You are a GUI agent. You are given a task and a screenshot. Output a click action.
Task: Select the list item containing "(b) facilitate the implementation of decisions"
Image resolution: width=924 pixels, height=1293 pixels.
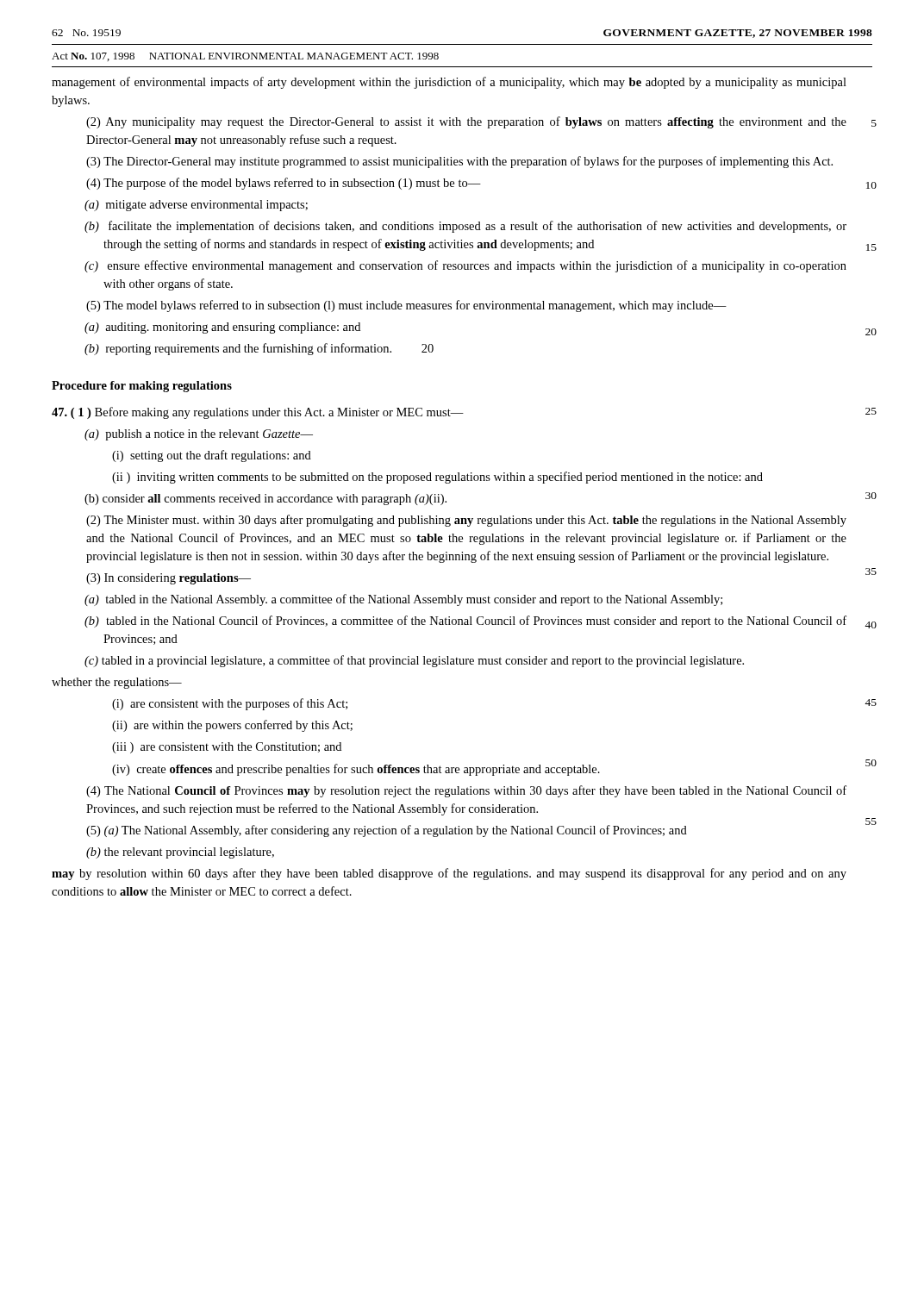(x=465, y=235)
